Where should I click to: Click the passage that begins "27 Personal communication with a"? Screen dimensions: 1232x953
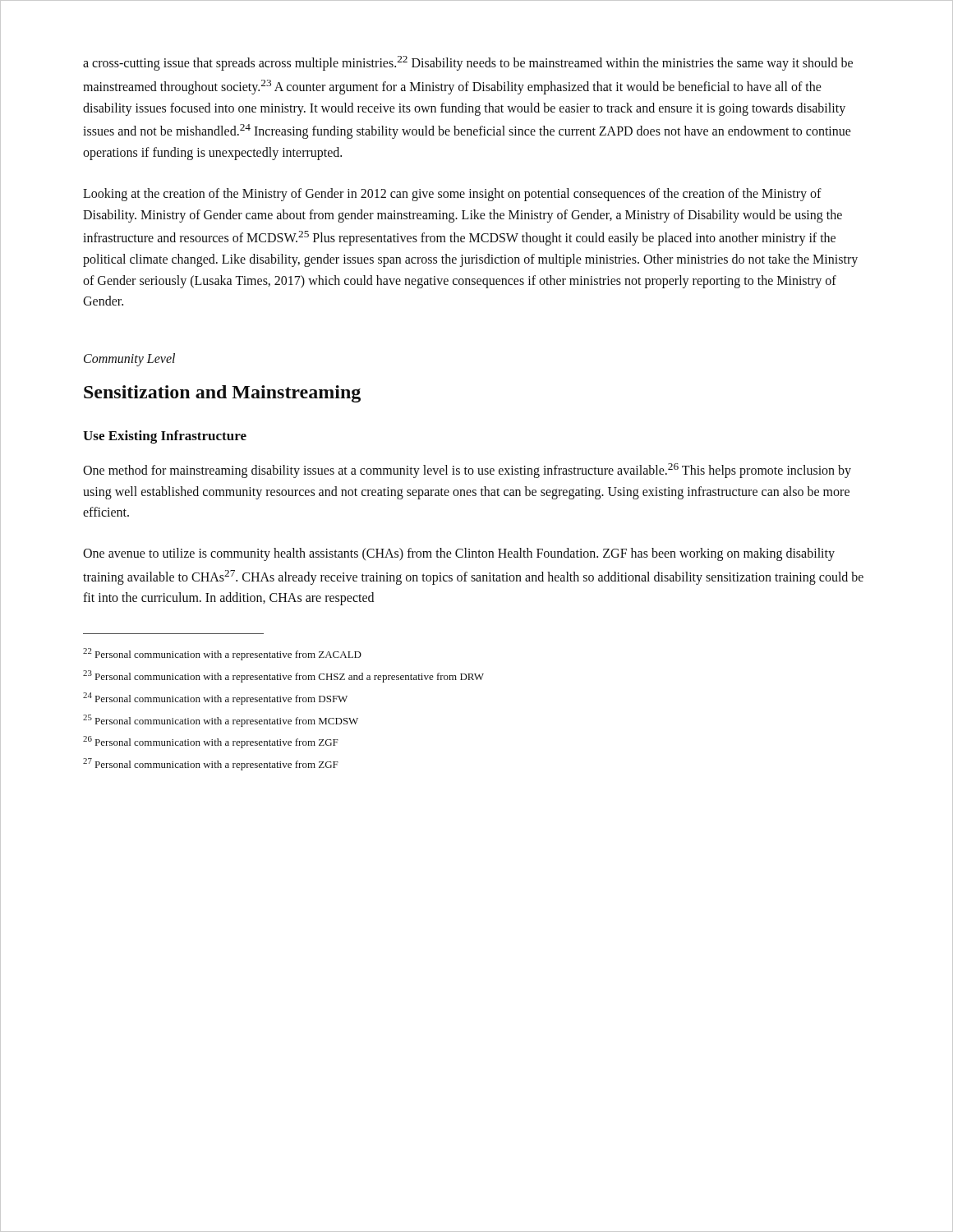(211, 763)
